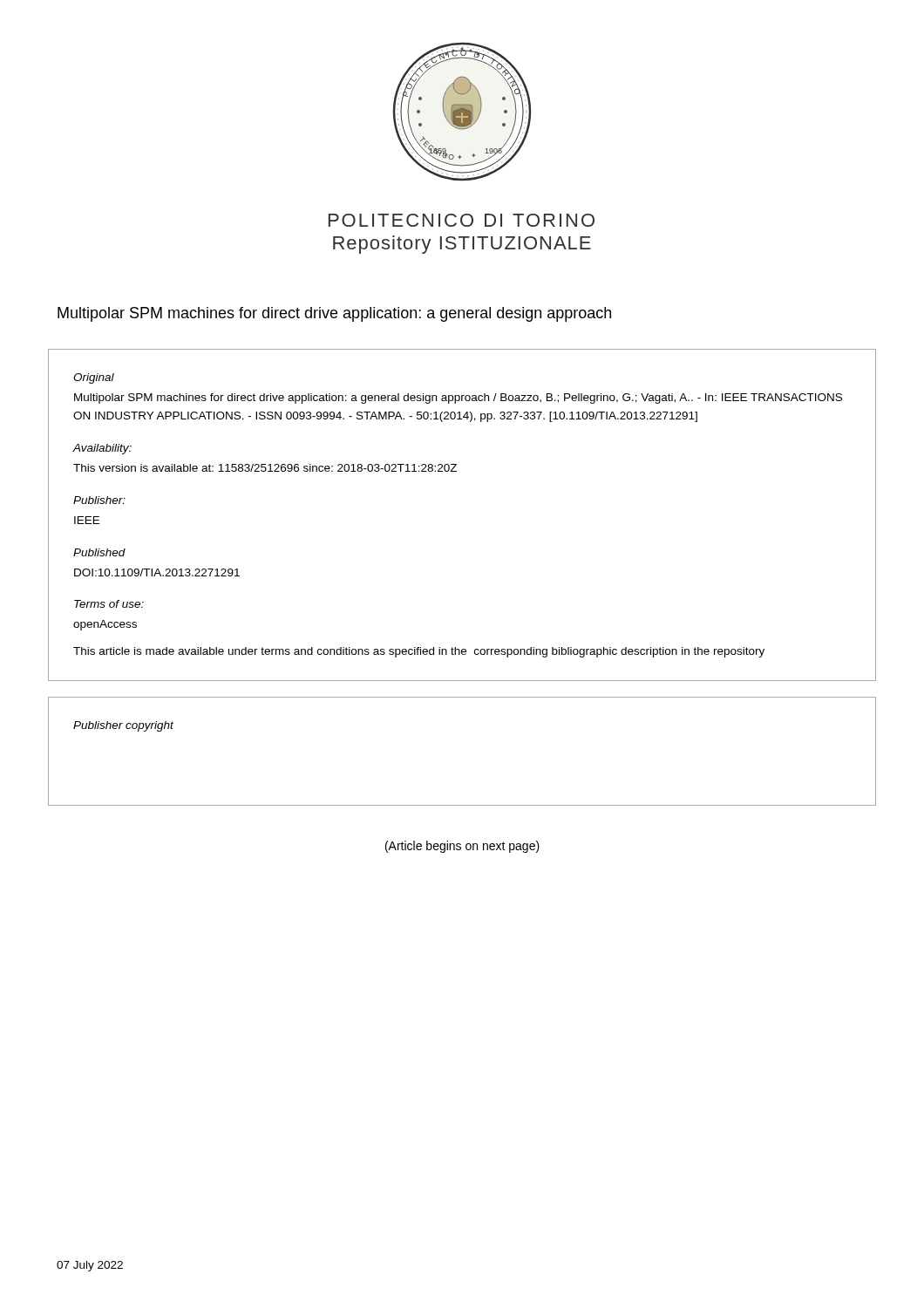Find the text block that says "Multipolar SPM machines"
924x1308 pixels.
coord(334,313)
